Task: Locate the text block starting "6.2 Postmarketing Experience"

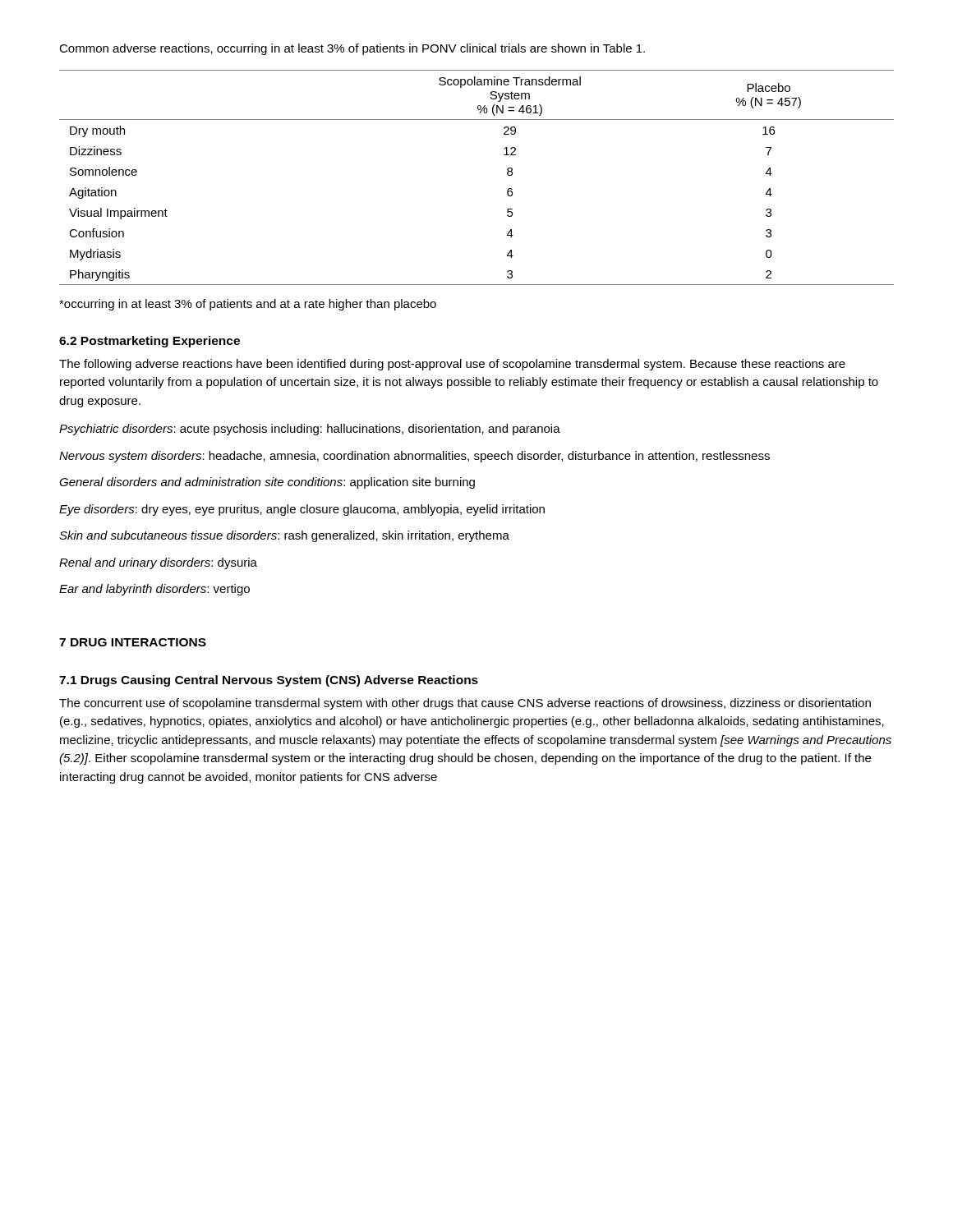Action: (150, 340)
